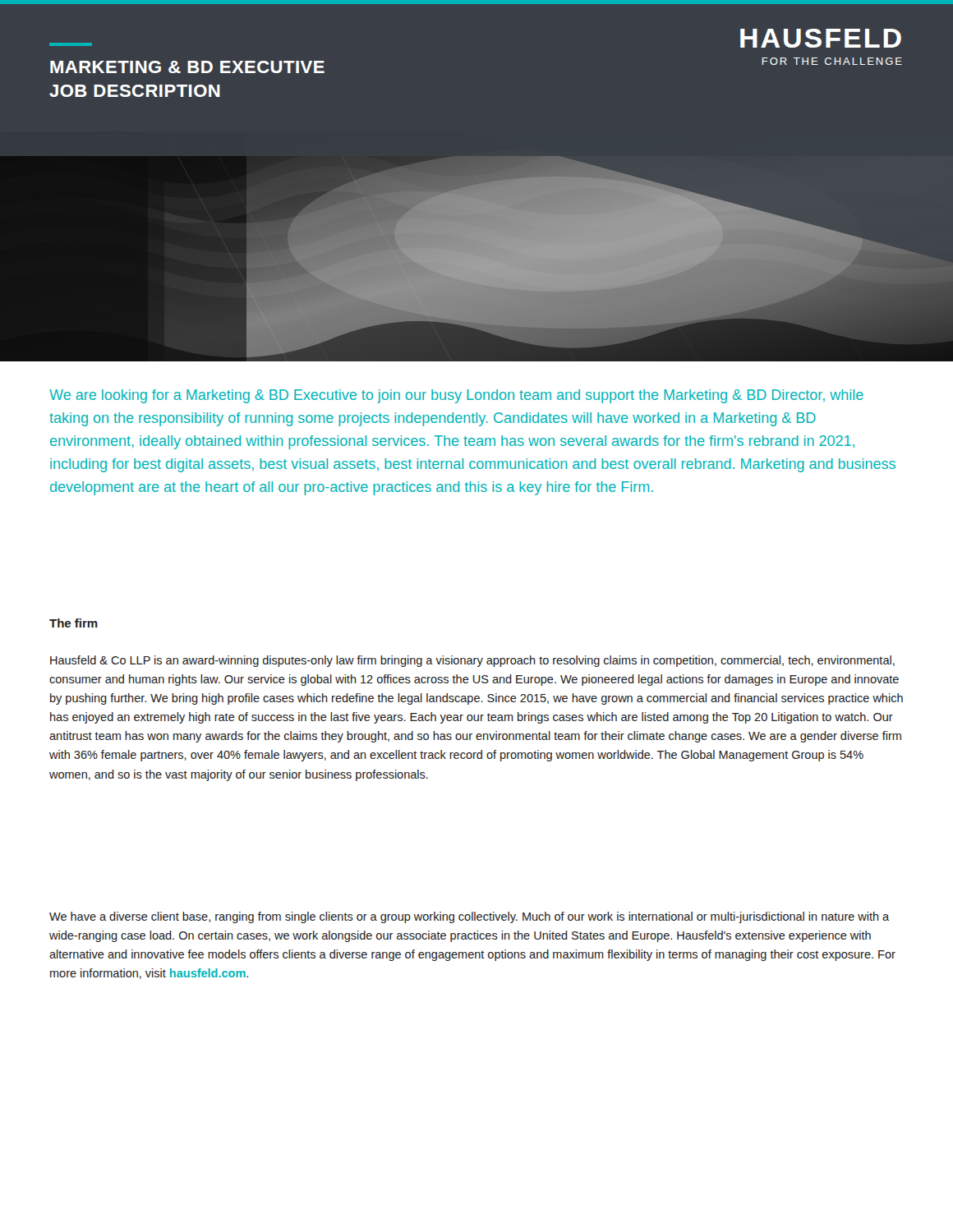Where is the passage that starts "Hausfeld & Co LLP is an award-winning disputes-only"?

(x=476, y=718)
